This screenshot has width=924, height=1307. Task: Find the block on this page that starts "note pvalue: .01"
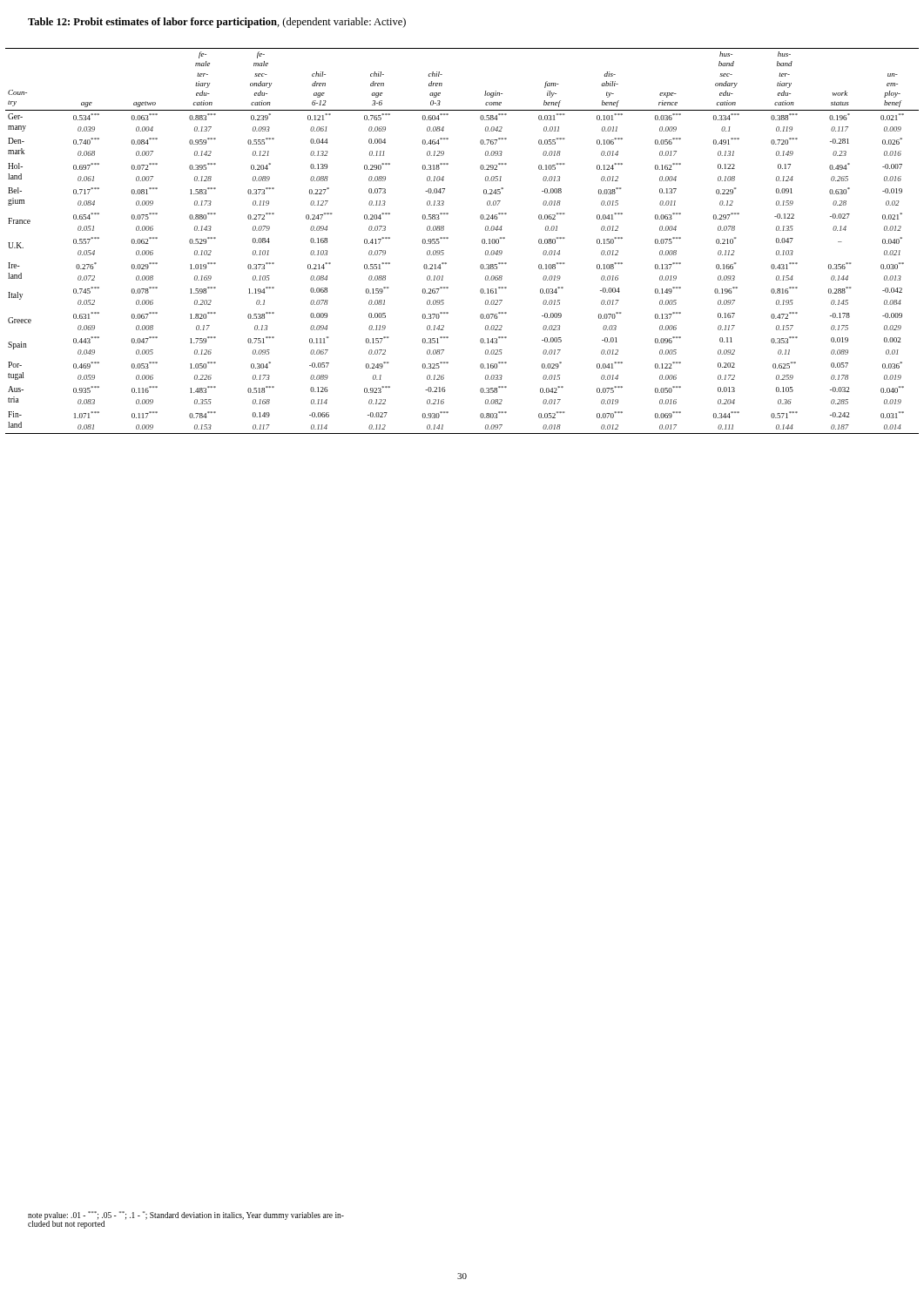tap(186, 1219)
